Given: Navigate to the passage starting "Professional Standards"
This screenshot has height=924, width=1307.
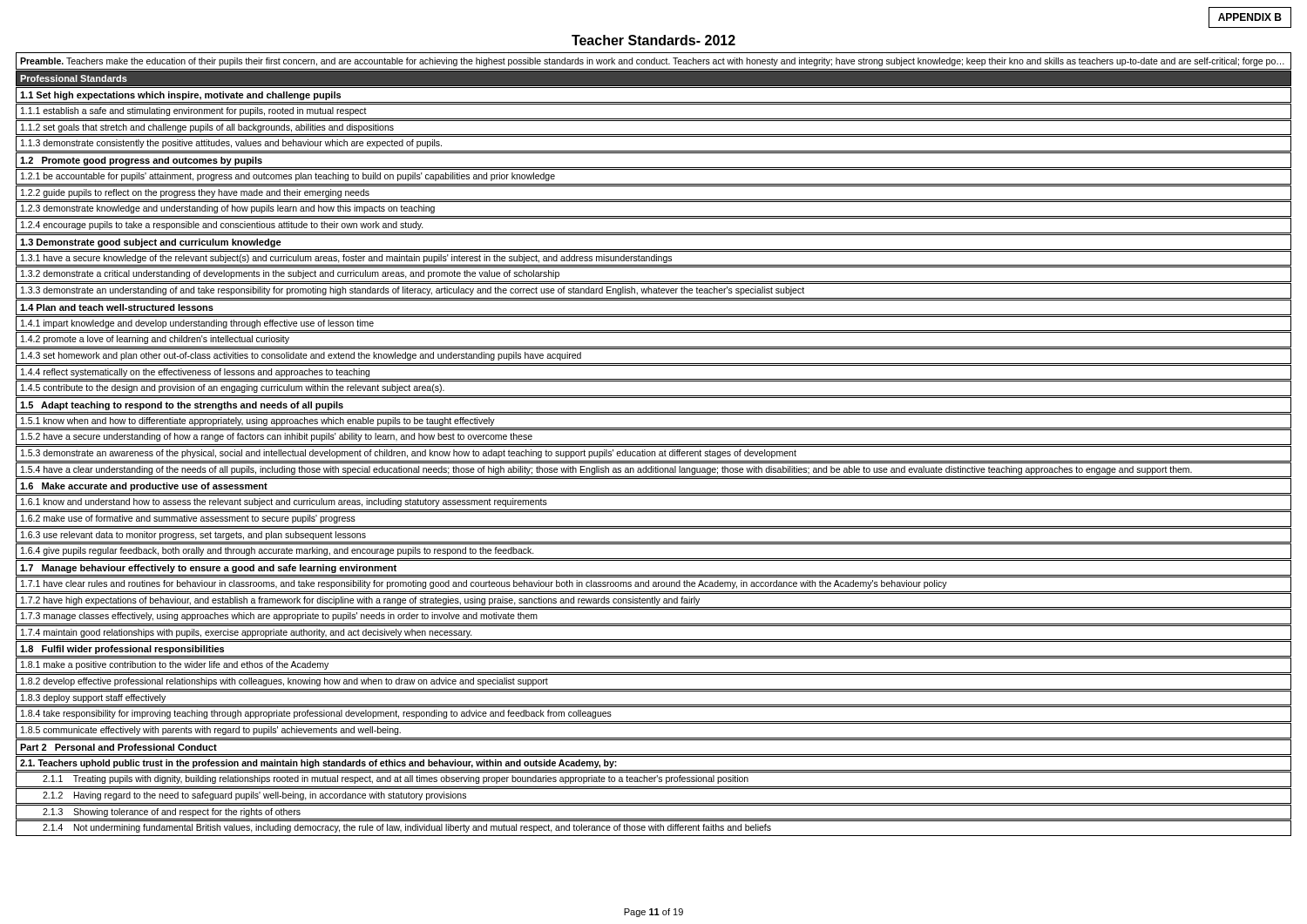Looking at the screenshot, I should (x=74, y=78).
